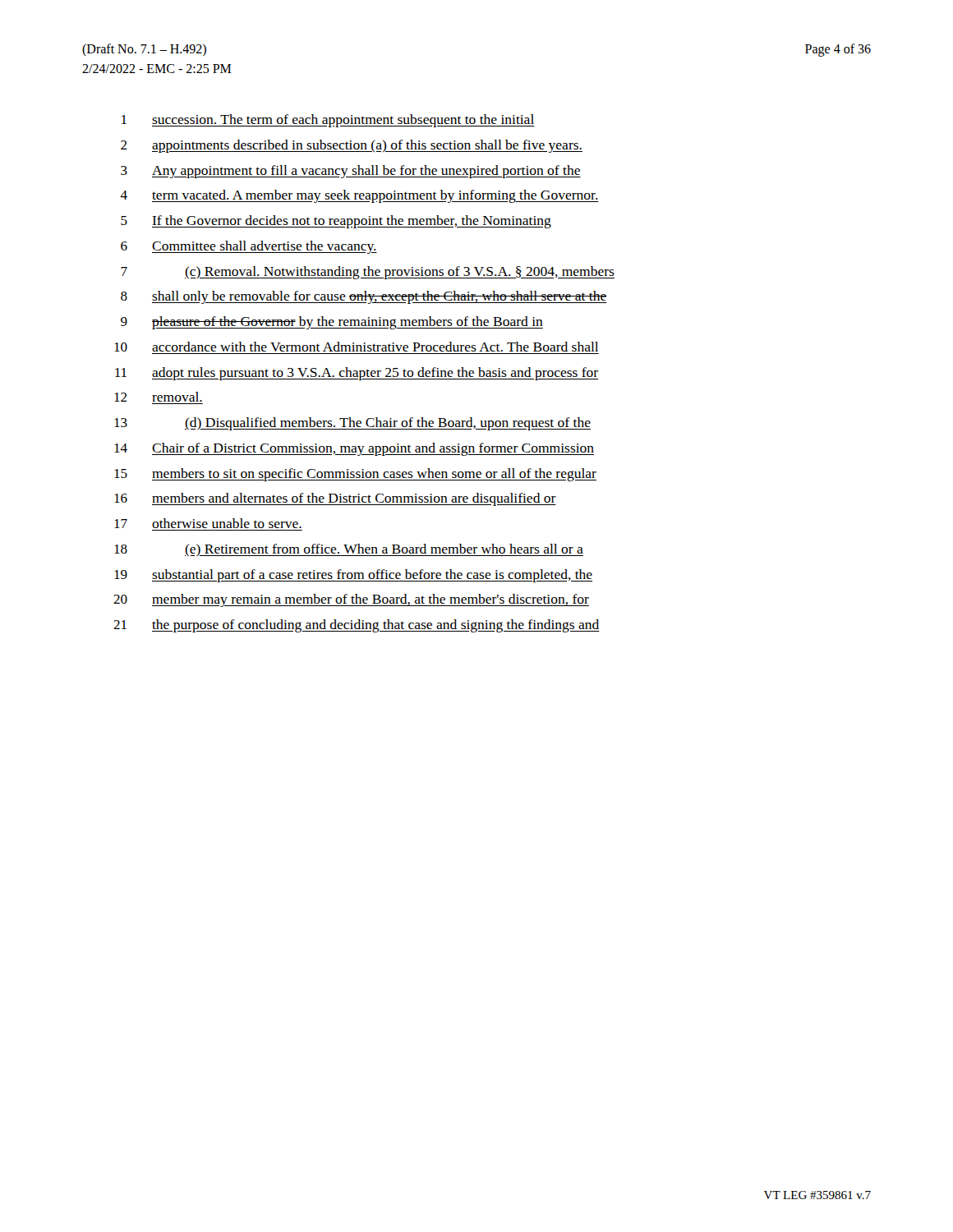
Task: Find the block starting "1 succession. The"
Action: 476,119
